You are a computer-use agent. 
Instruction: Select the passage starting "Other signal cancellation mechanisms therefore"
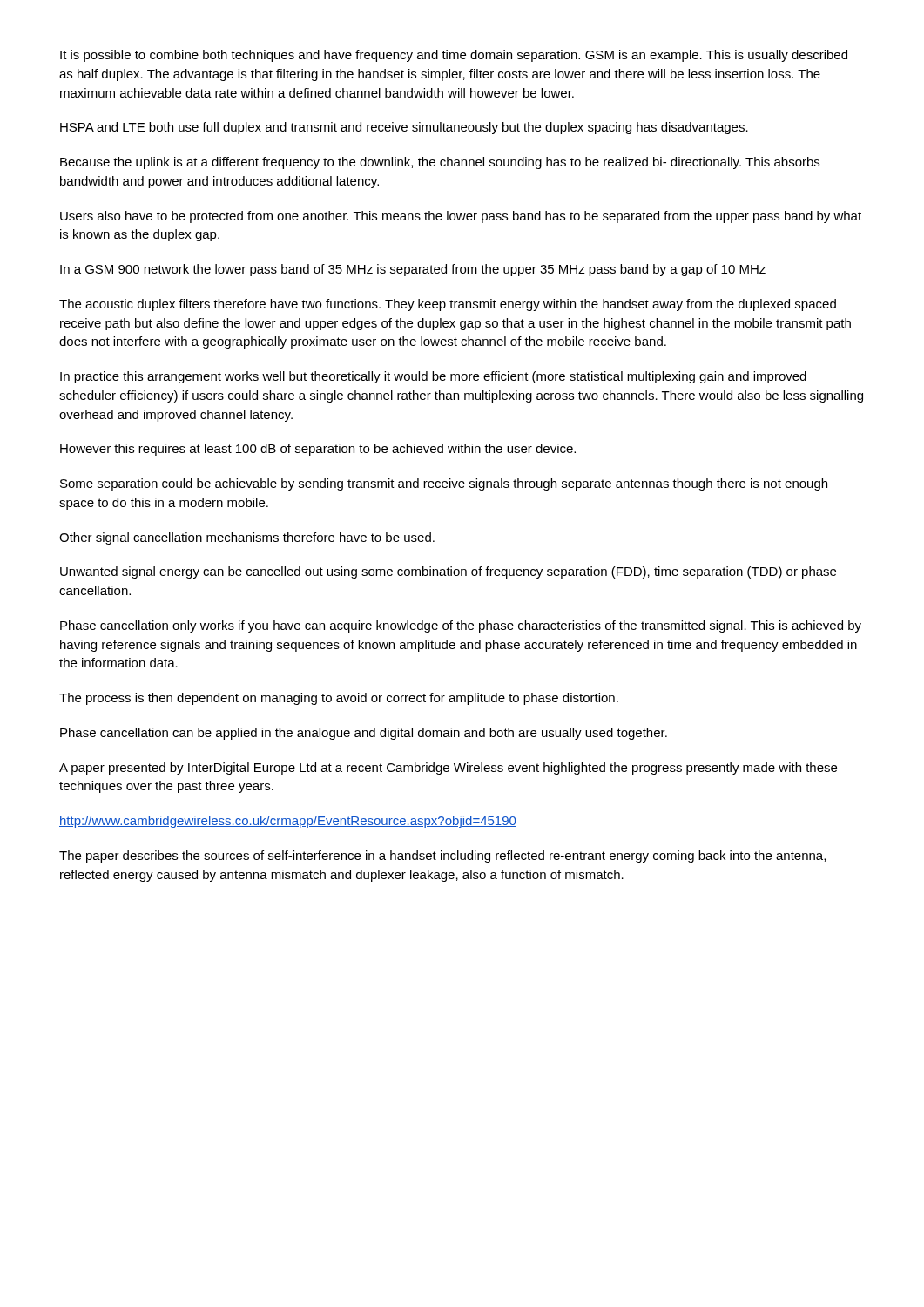click(247, 537)
